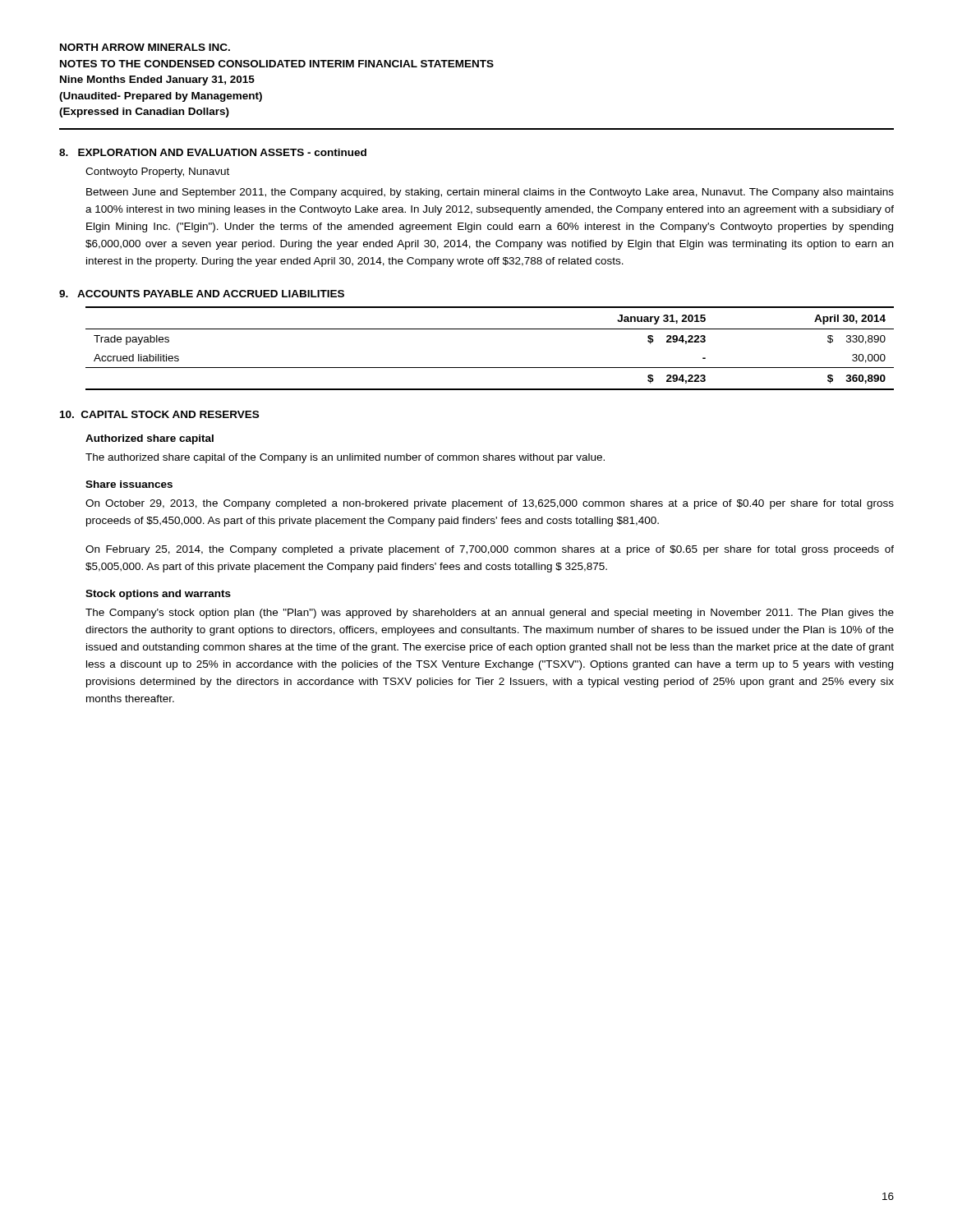This screenshot has width=953, height=1232.
Task: Locate the text "10. CAPITAL STOCK AND RESERVES"
Action: (159, 415)
